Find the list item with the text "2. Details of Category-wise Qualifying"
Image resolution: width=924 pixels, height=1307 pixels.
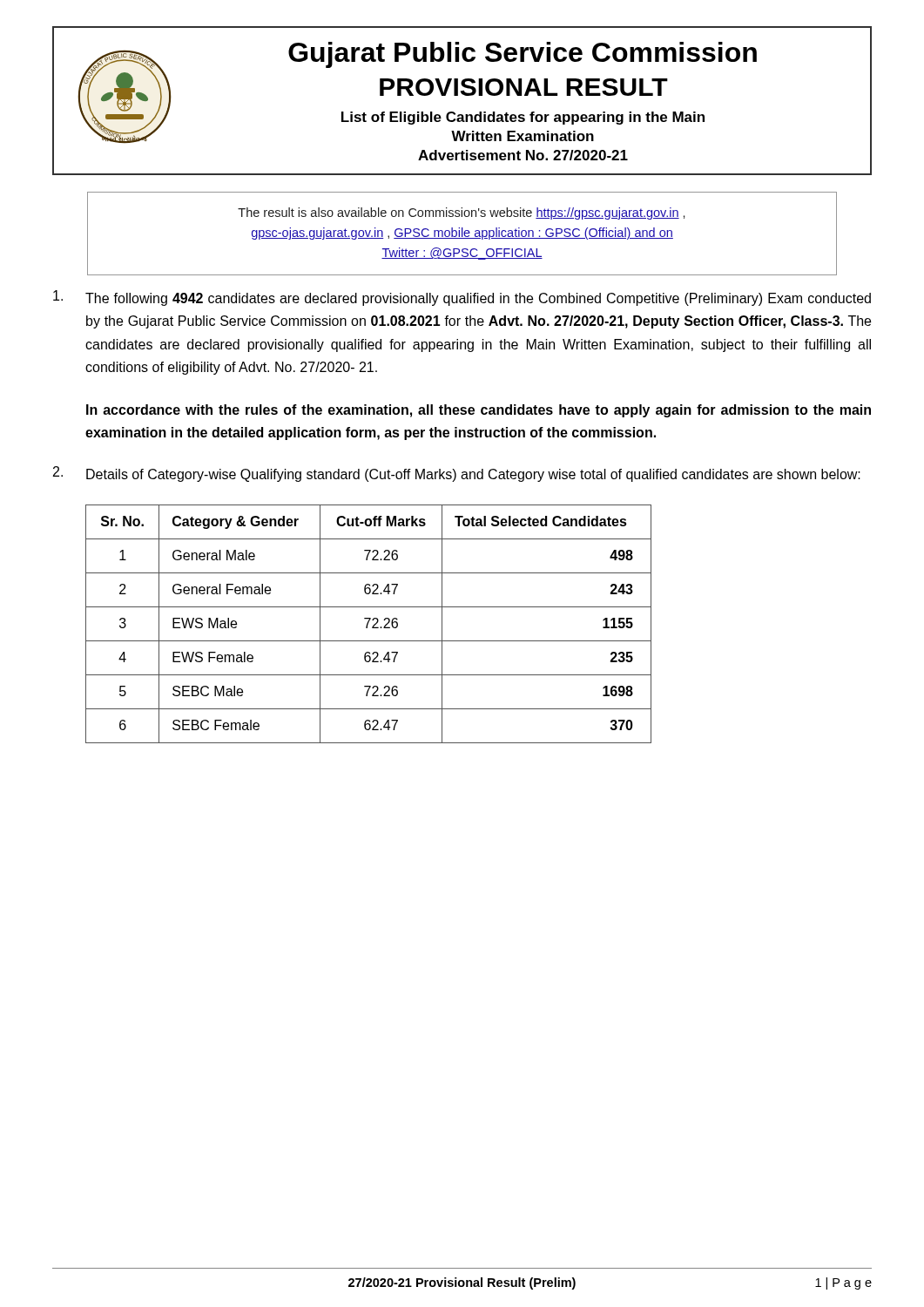[462, 475]
